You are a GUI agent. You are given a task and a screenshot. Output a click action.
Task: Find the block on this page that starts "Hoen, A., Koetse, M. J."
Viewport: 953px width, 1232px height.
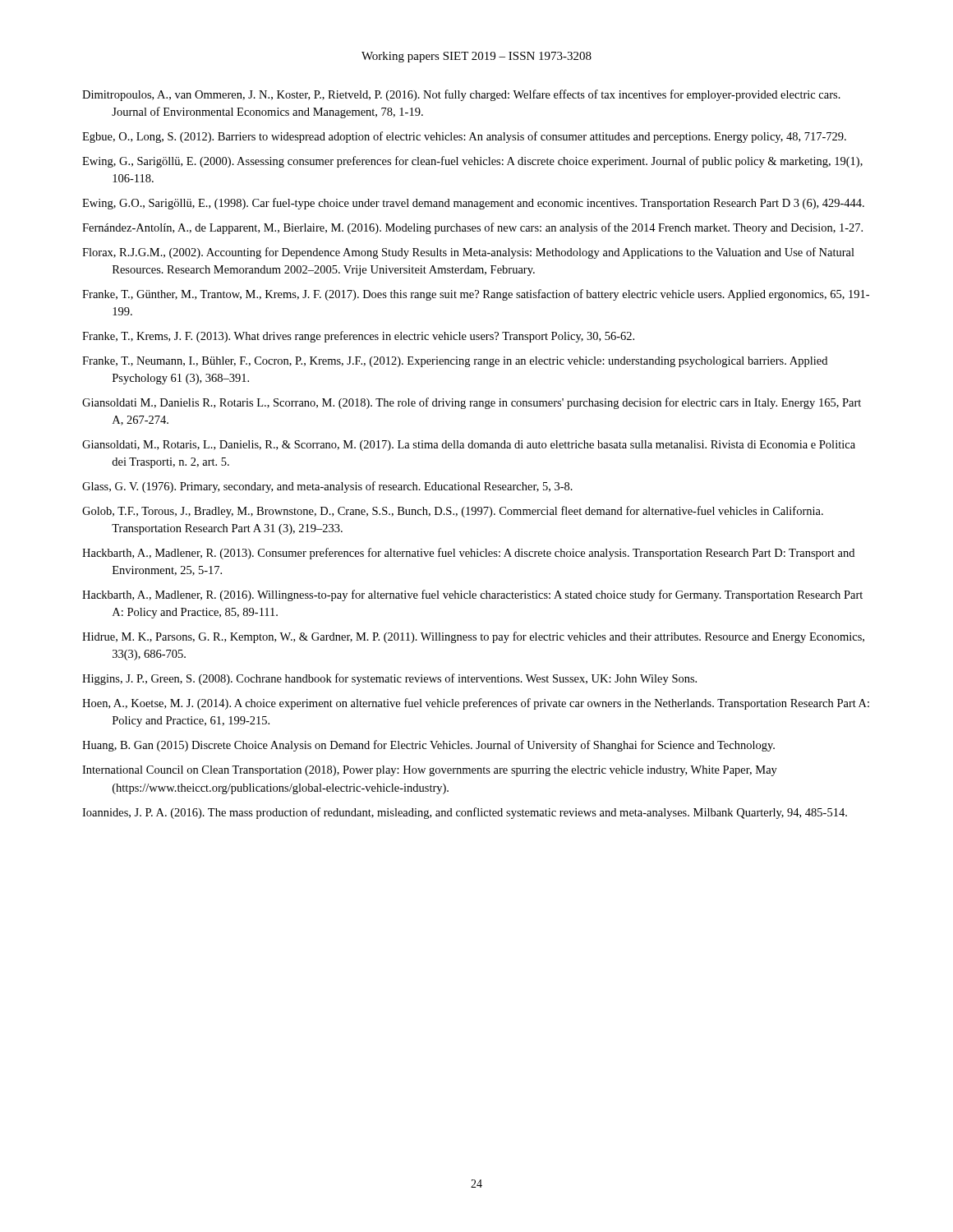point(476,712)
